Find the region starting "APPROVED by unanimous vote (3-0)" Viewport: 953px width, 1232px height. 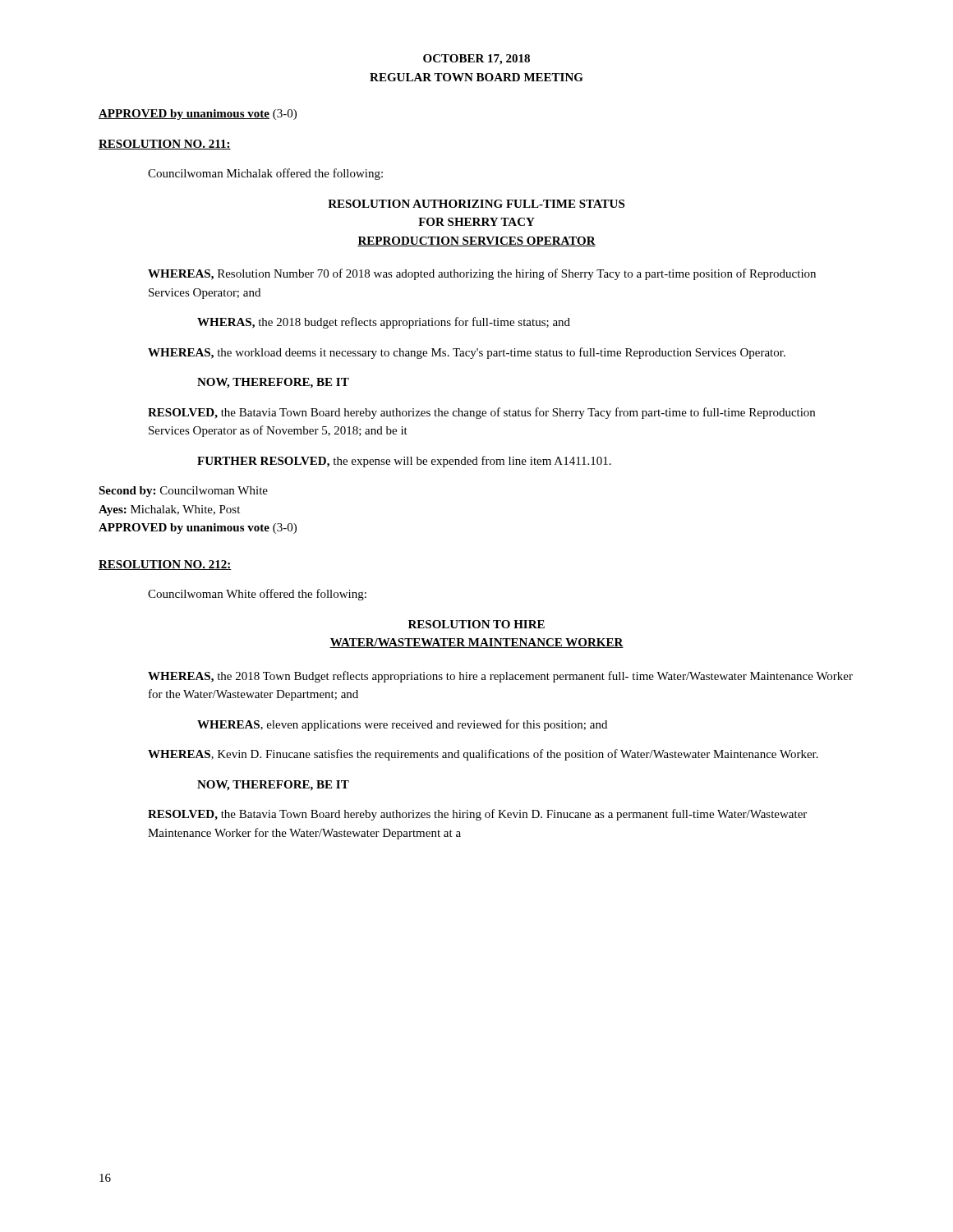pos(198,115)
